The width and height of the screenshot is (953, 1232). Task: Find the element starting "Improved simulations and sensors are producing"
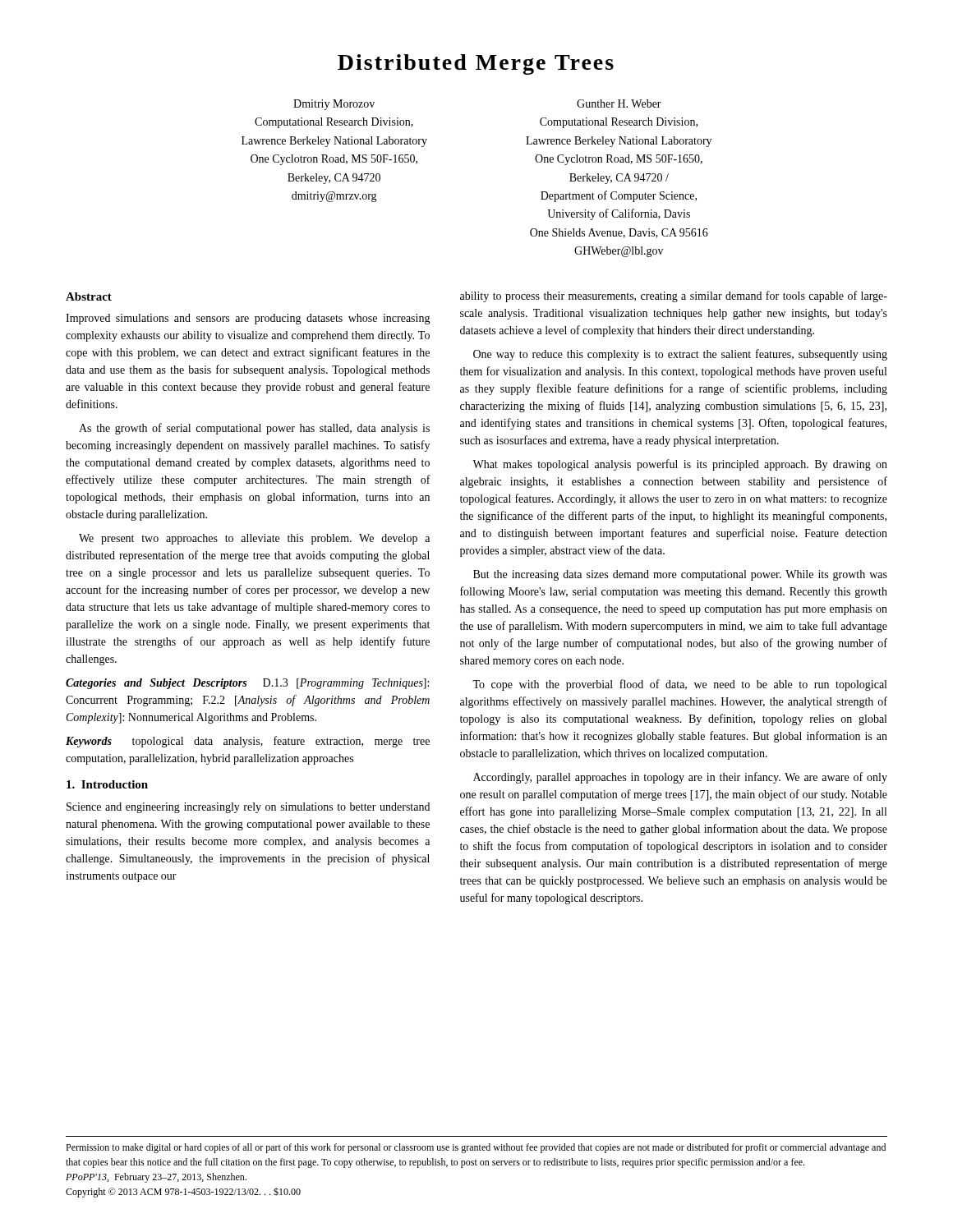pyautogui.click(x=248, y=538)
